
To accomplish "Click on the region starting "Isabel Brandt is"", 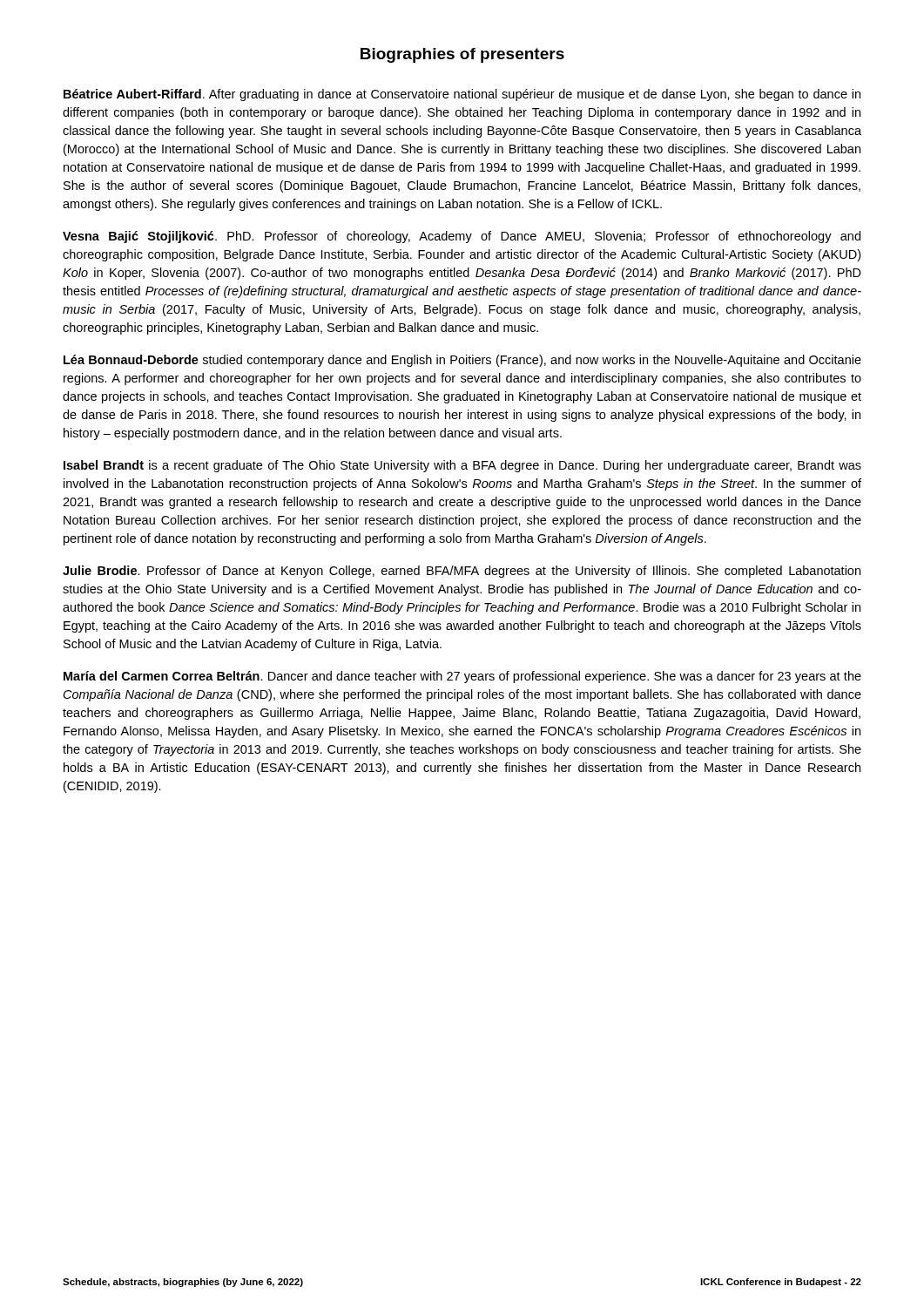I will [x=462, y=502].
